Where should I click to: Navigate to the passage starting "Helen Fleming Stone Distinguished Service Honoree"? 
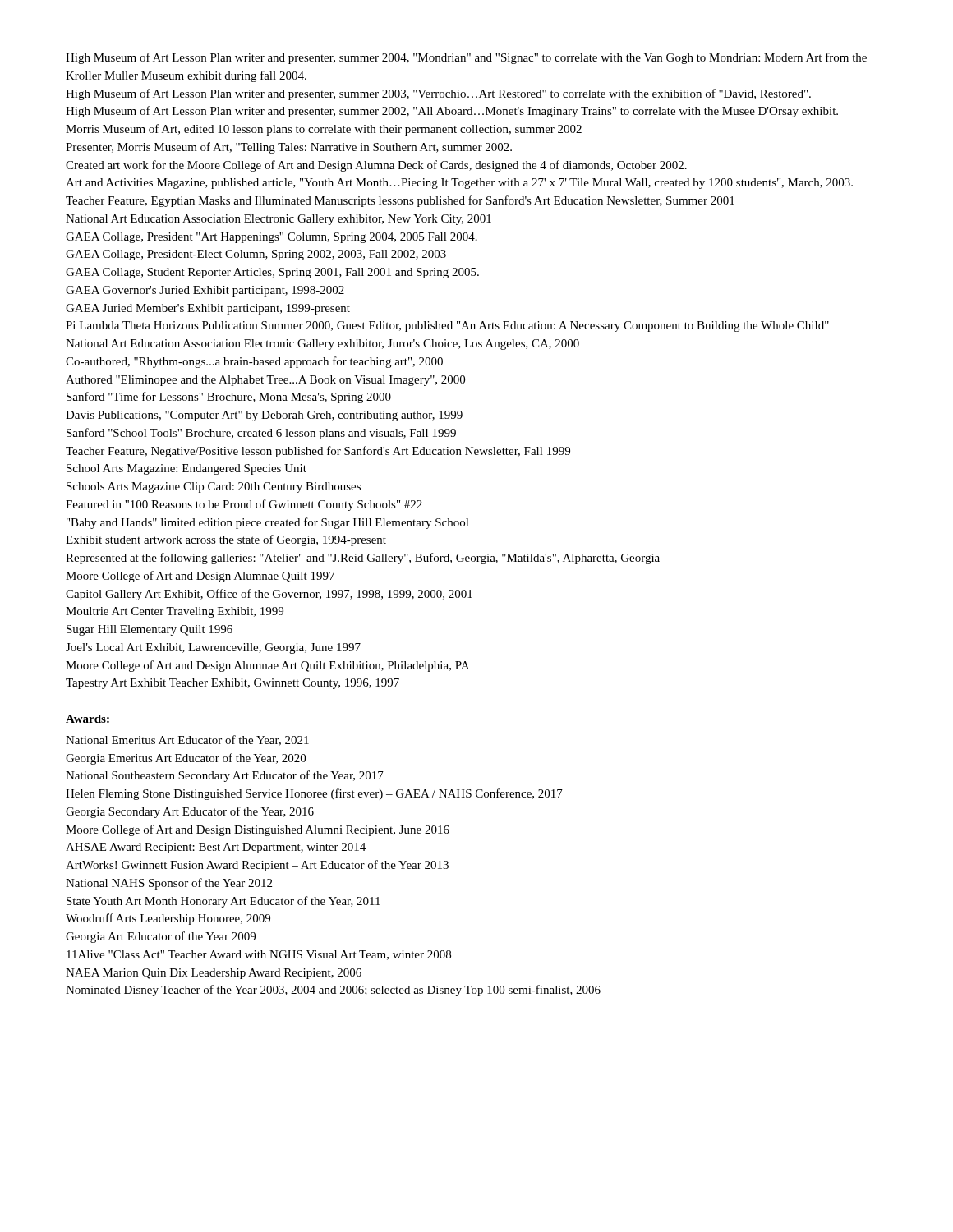point(314,793)
